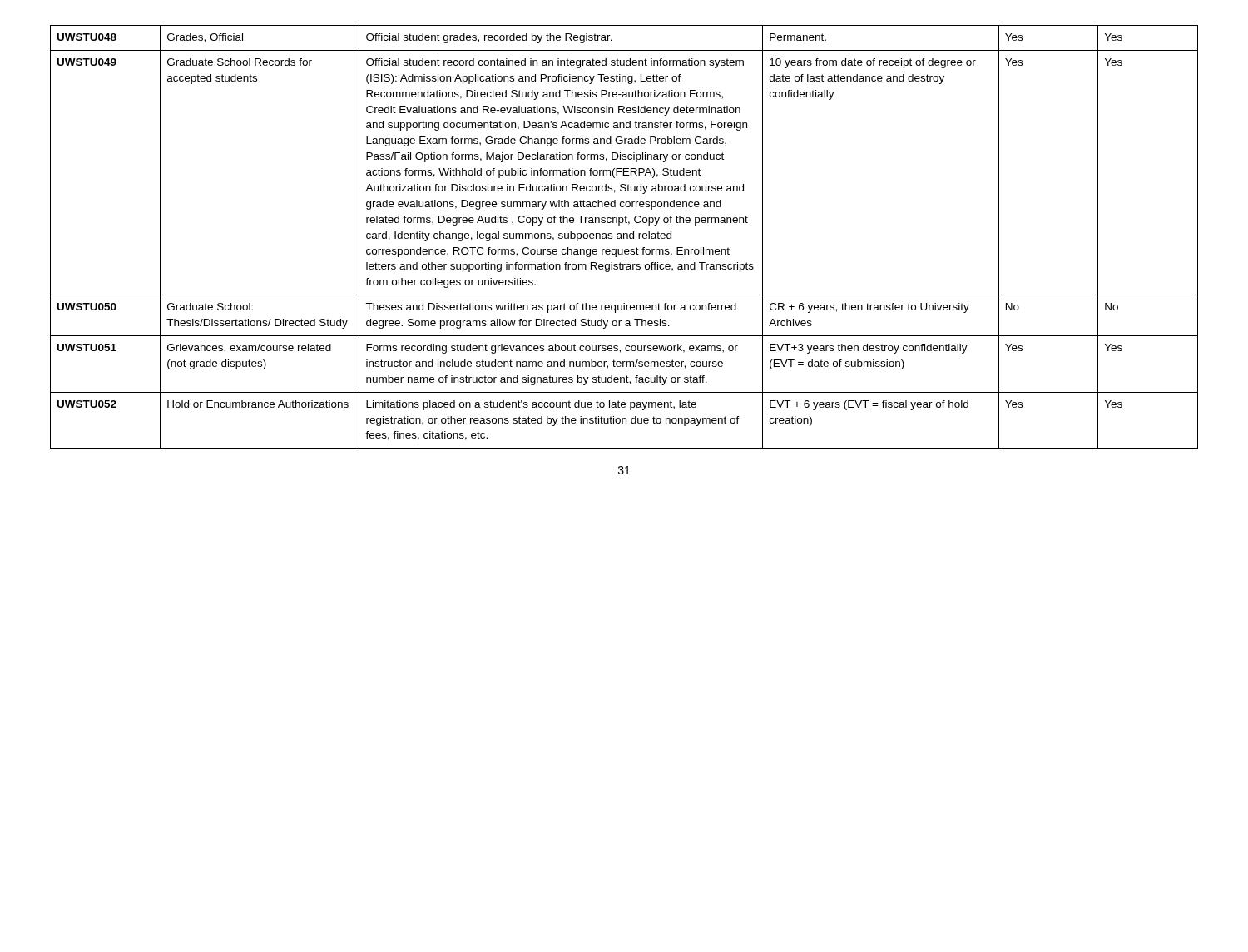Image resolution: width=1248 pixels, height=952 pixels.
Task: Click on the table containing "Graduate School: Thesis/Dissertations/ Directed"
Action: 624,237
